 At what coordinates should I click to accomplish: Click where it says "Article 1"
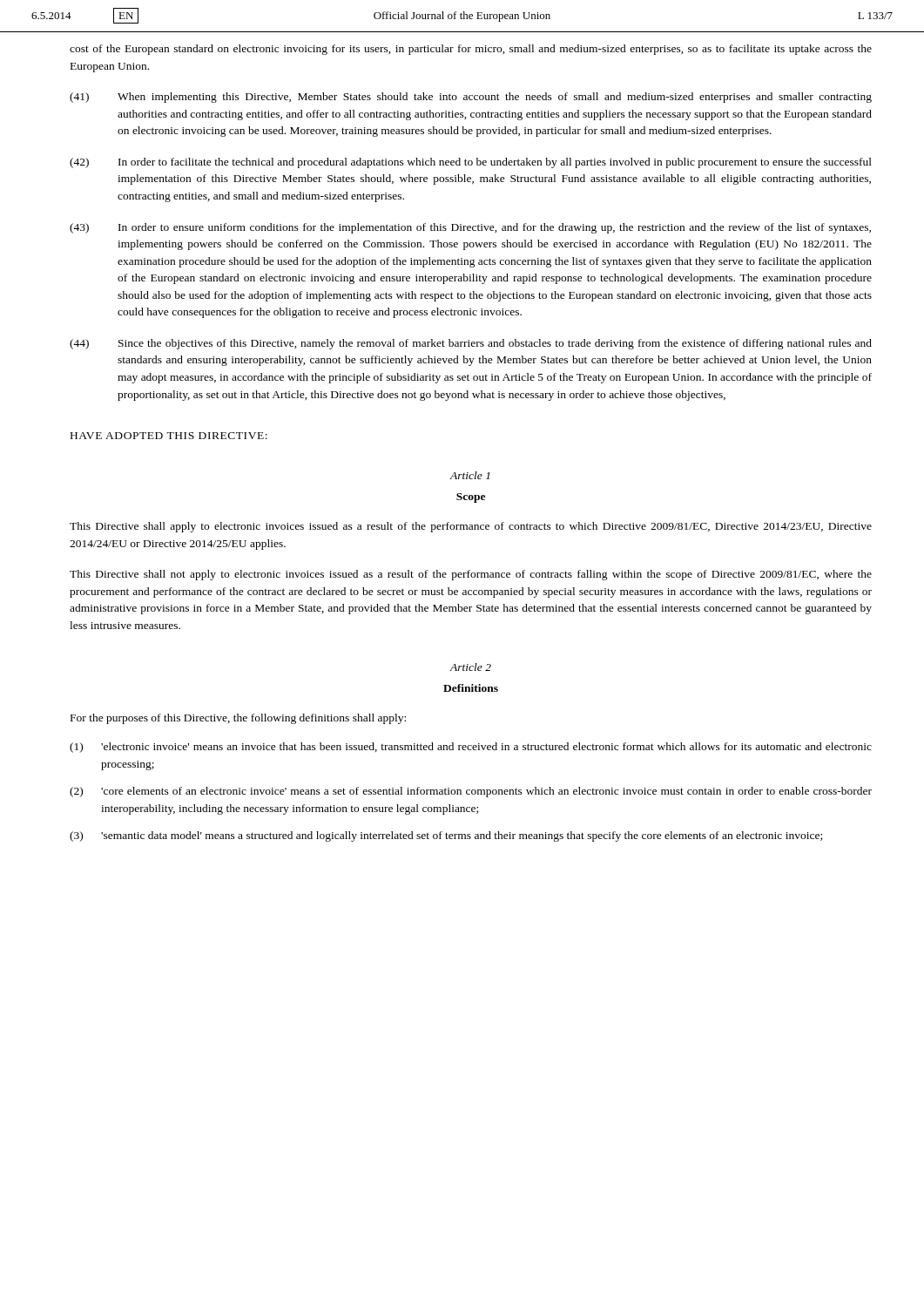tap(471, 475)
